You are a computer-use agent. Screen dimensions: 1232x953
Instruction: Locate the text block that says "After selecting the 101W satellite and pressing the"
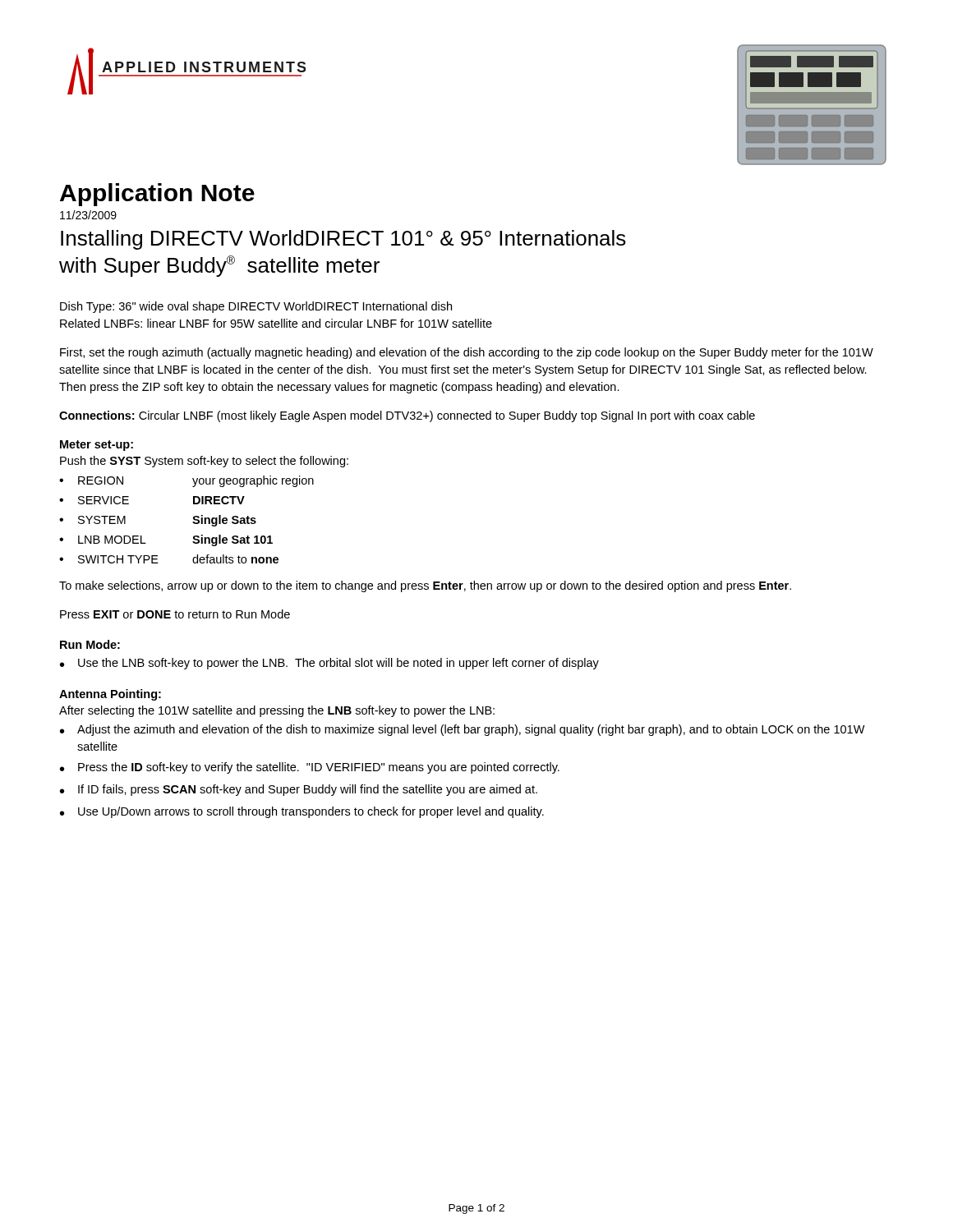click(x=277, y=710)
